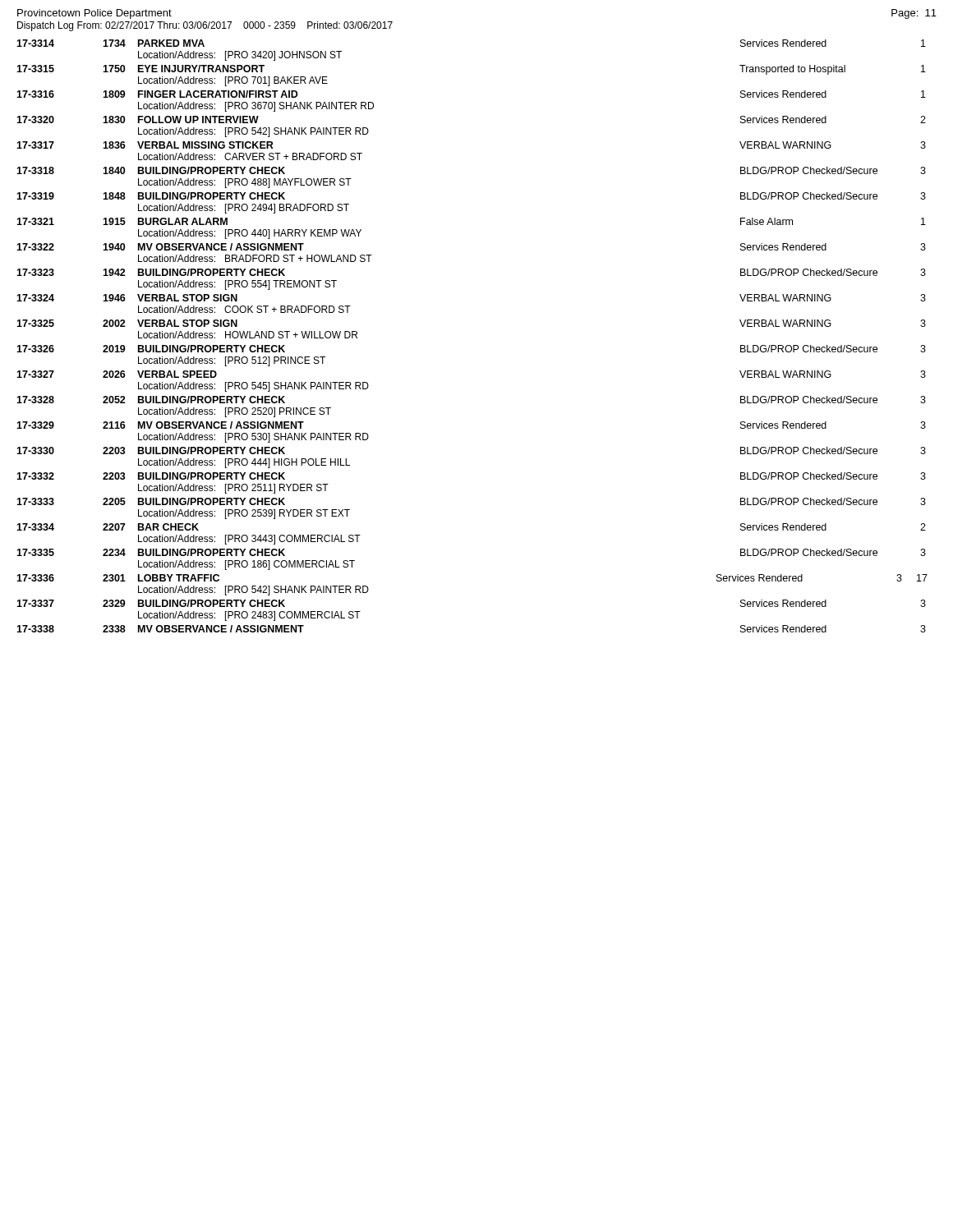Select the block starting "17-3323 1942 BUILDING/PROPERTY CHECK BLDG/PROP Checked/Secure 3 Location/Address:"
953x1232 pixels.
point(35,272)
